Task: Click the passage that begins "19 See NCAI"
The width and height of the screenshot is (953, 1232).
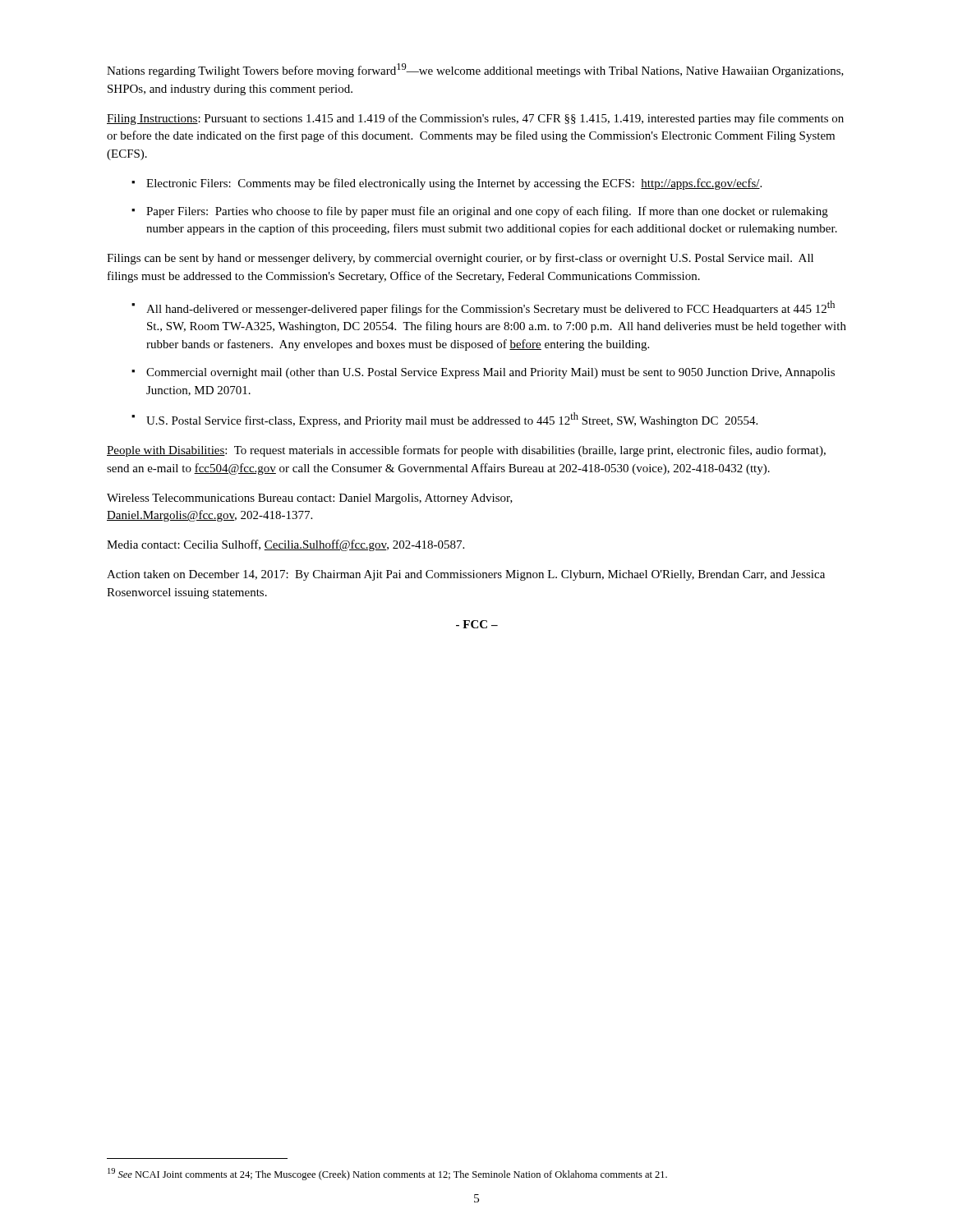Action: (x=387, y=1174)
